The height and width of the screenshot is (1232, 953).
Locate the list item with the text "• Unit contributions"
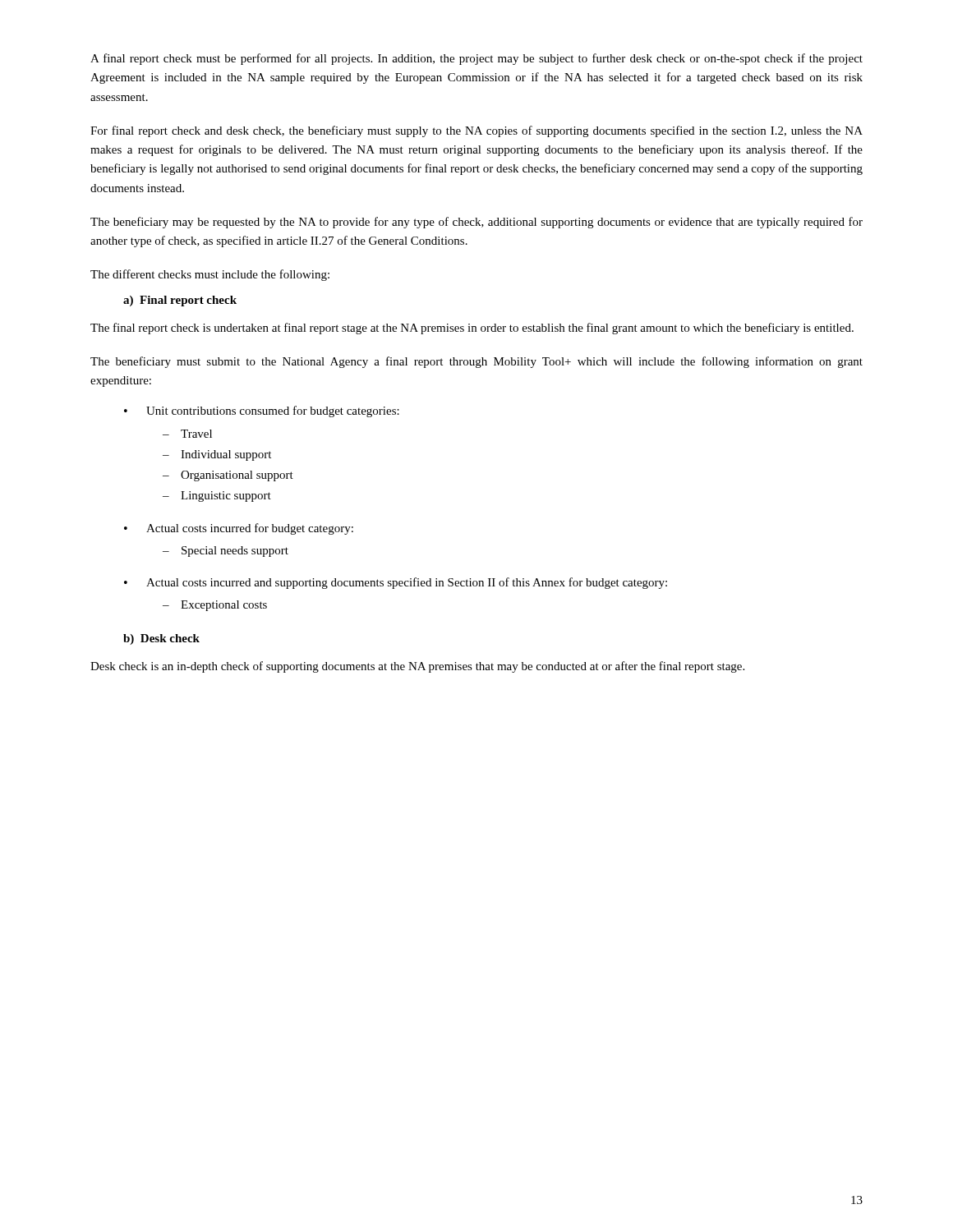click(x=262, y=411)
